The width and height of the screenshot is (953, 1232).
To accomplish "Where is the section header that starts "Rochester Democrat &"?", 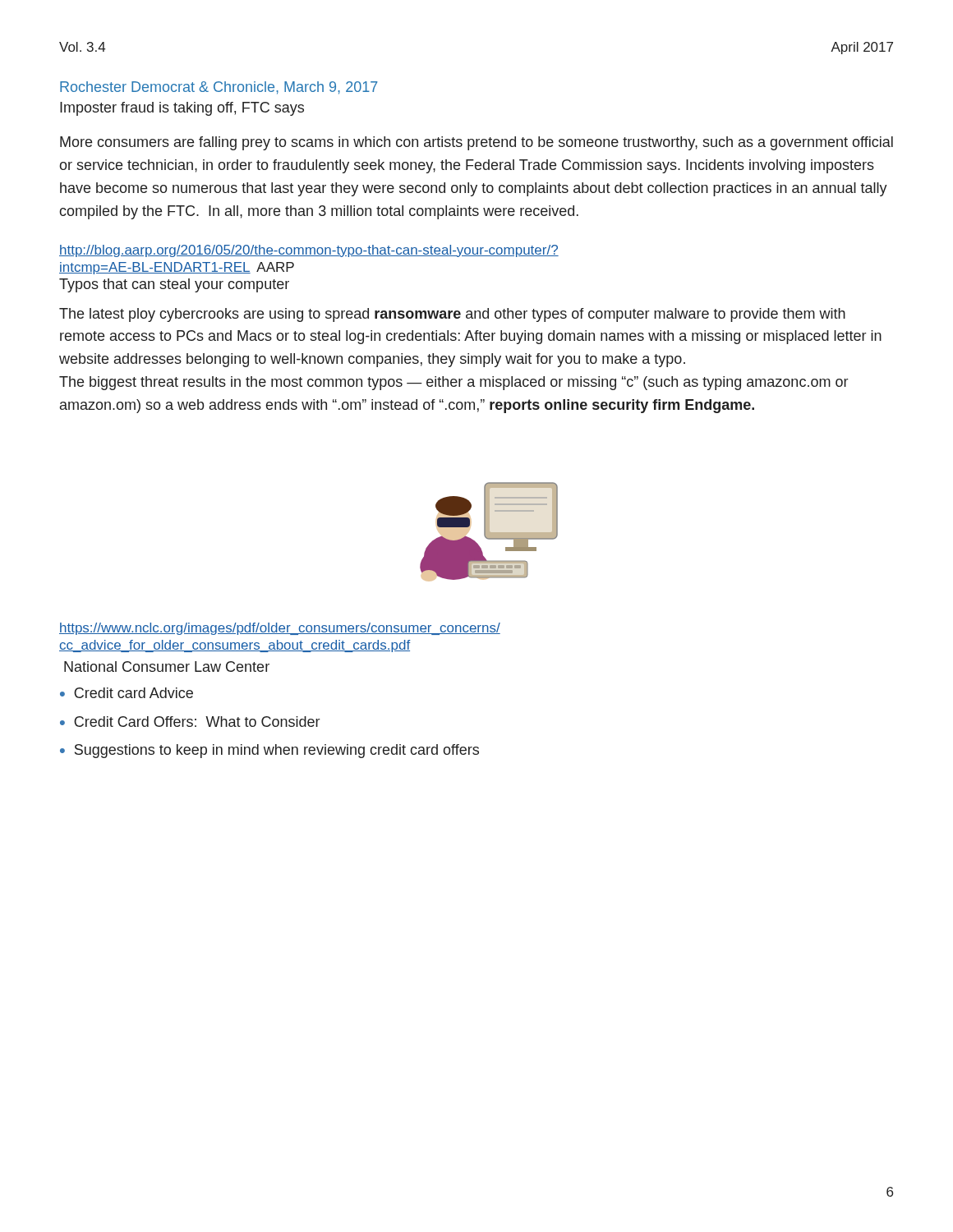I will 219,87.
